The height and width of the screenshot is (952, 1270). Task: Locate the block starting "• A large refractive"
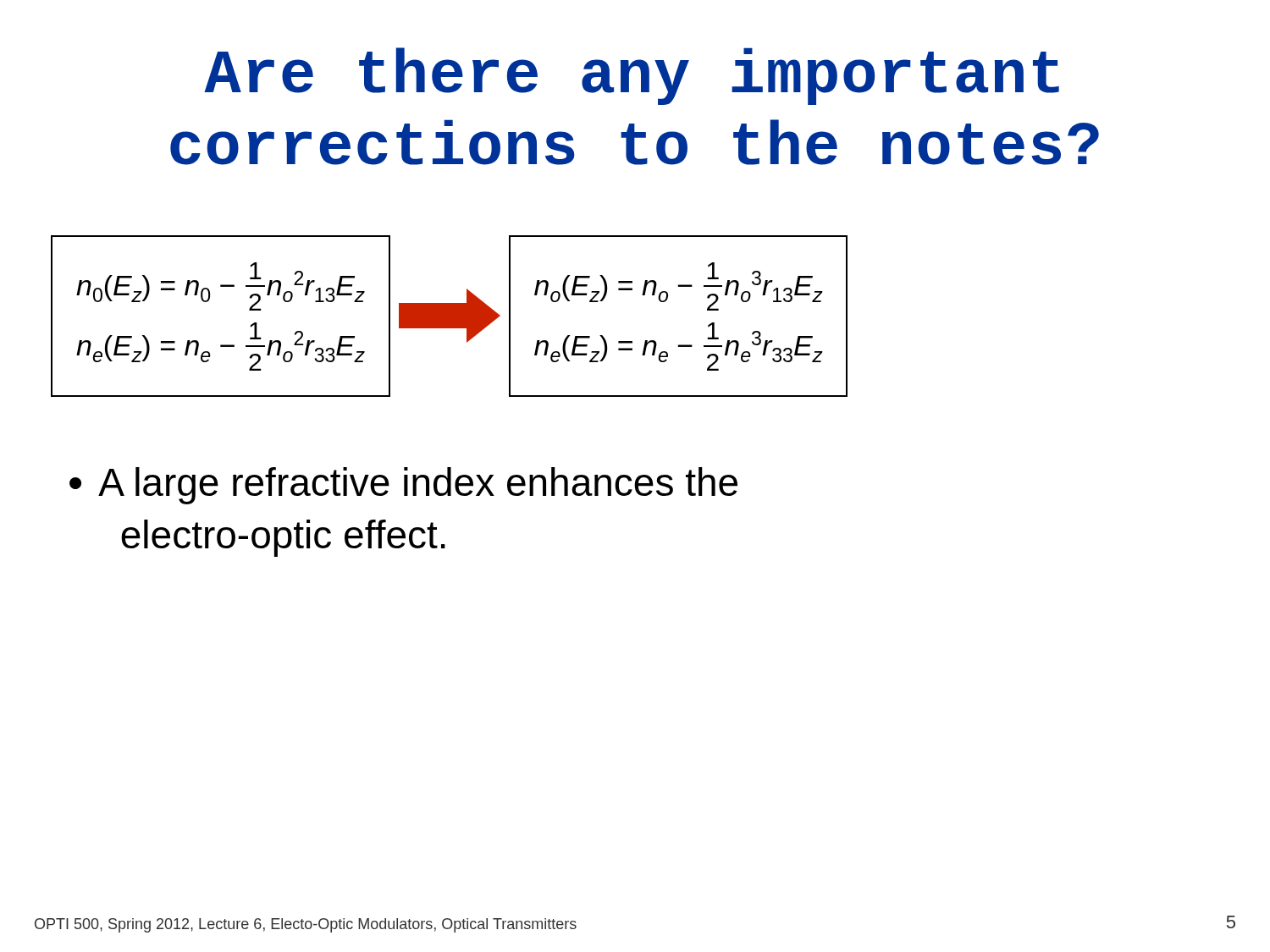pyautogui.click(x=403, y=508)
